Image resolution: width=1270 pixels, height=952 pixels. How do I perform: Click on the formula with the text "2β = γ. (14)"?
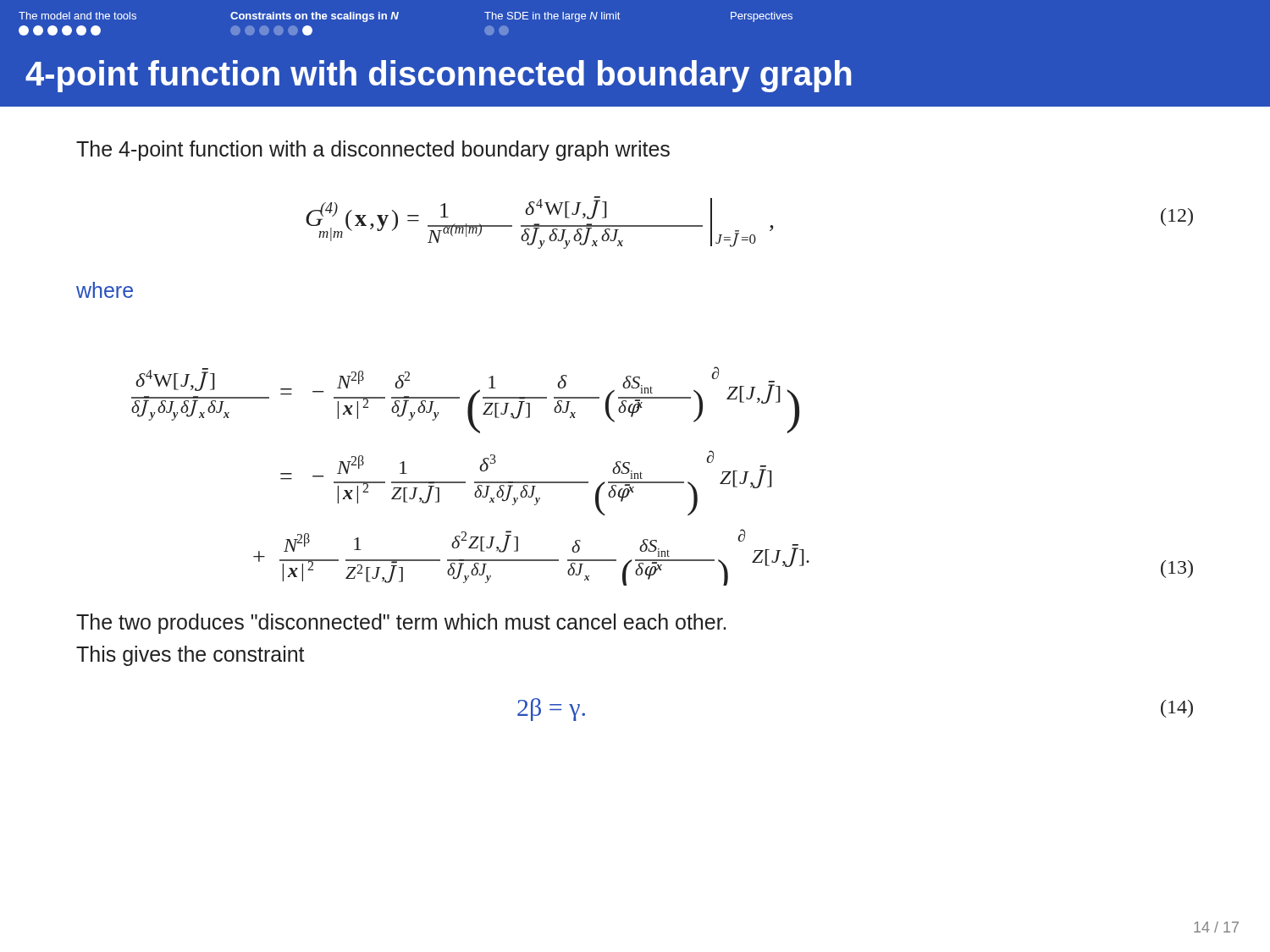click(536, 707)
